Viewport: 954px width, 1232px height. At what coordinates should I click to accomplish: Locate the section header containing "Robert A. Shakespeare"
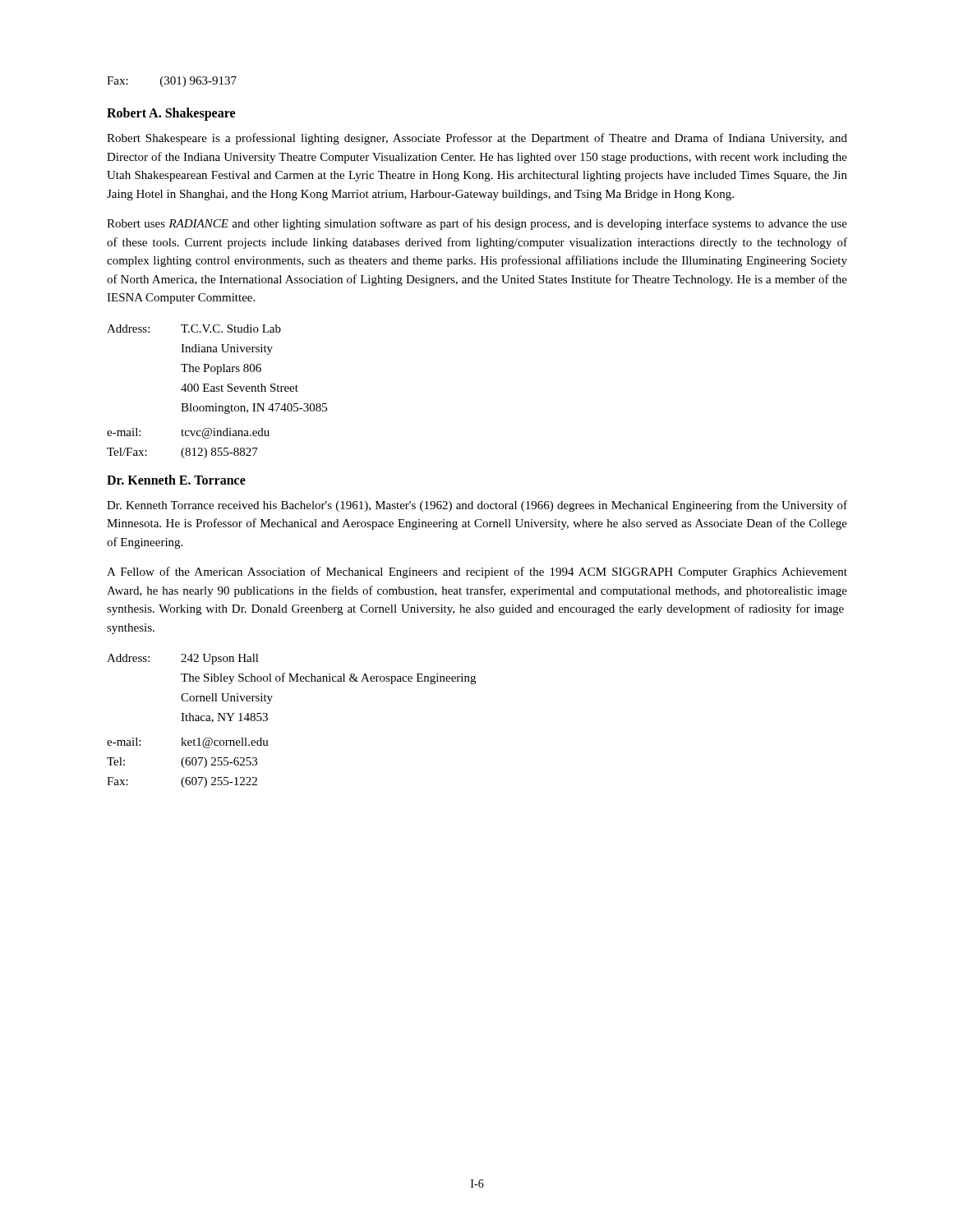[171, 113]
